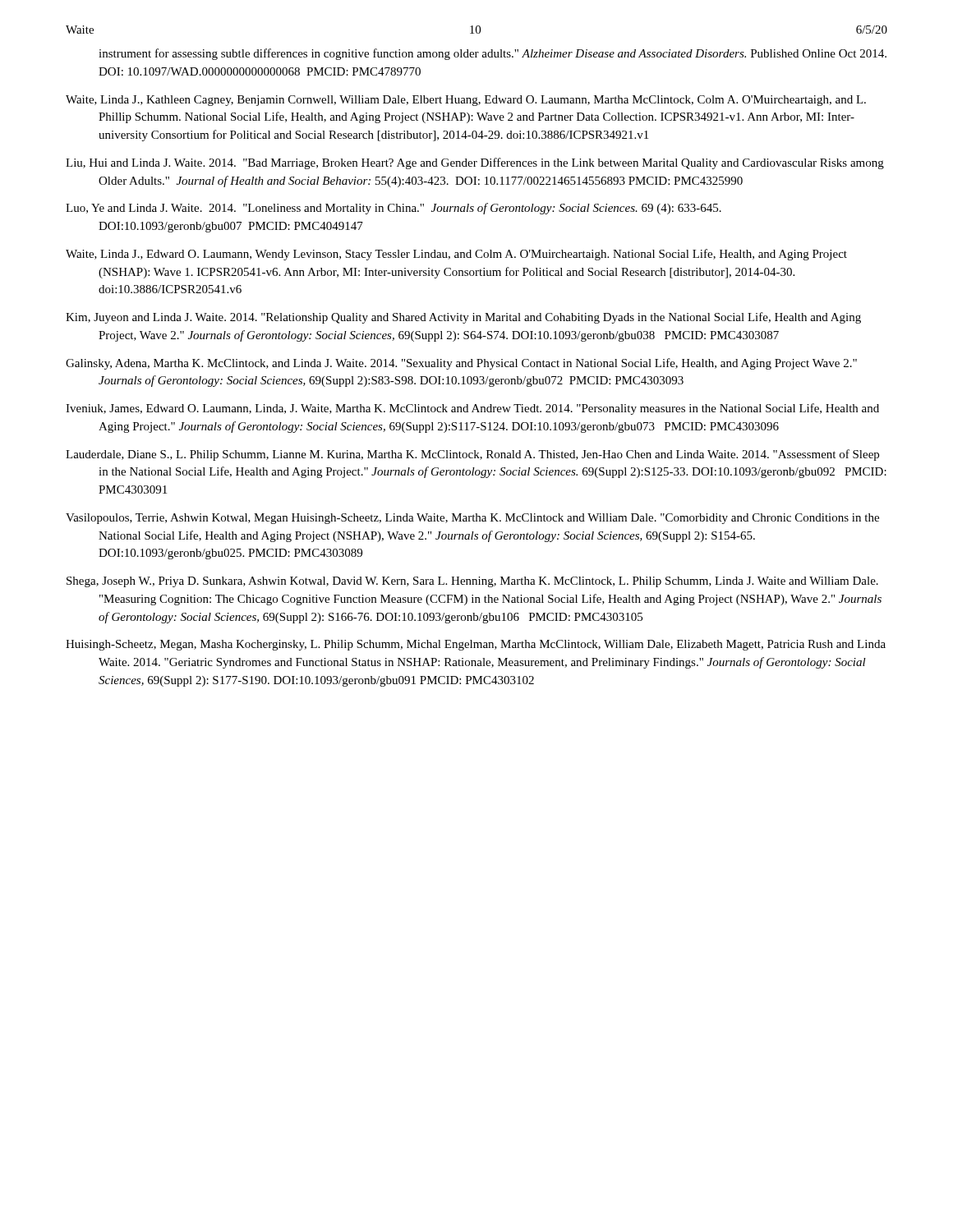Find the list item that says "Galinsky, Adena, Martha K. McClintock, and Linda"
953x1232 pixels.
pyautogui.click(x=462, y=372)
